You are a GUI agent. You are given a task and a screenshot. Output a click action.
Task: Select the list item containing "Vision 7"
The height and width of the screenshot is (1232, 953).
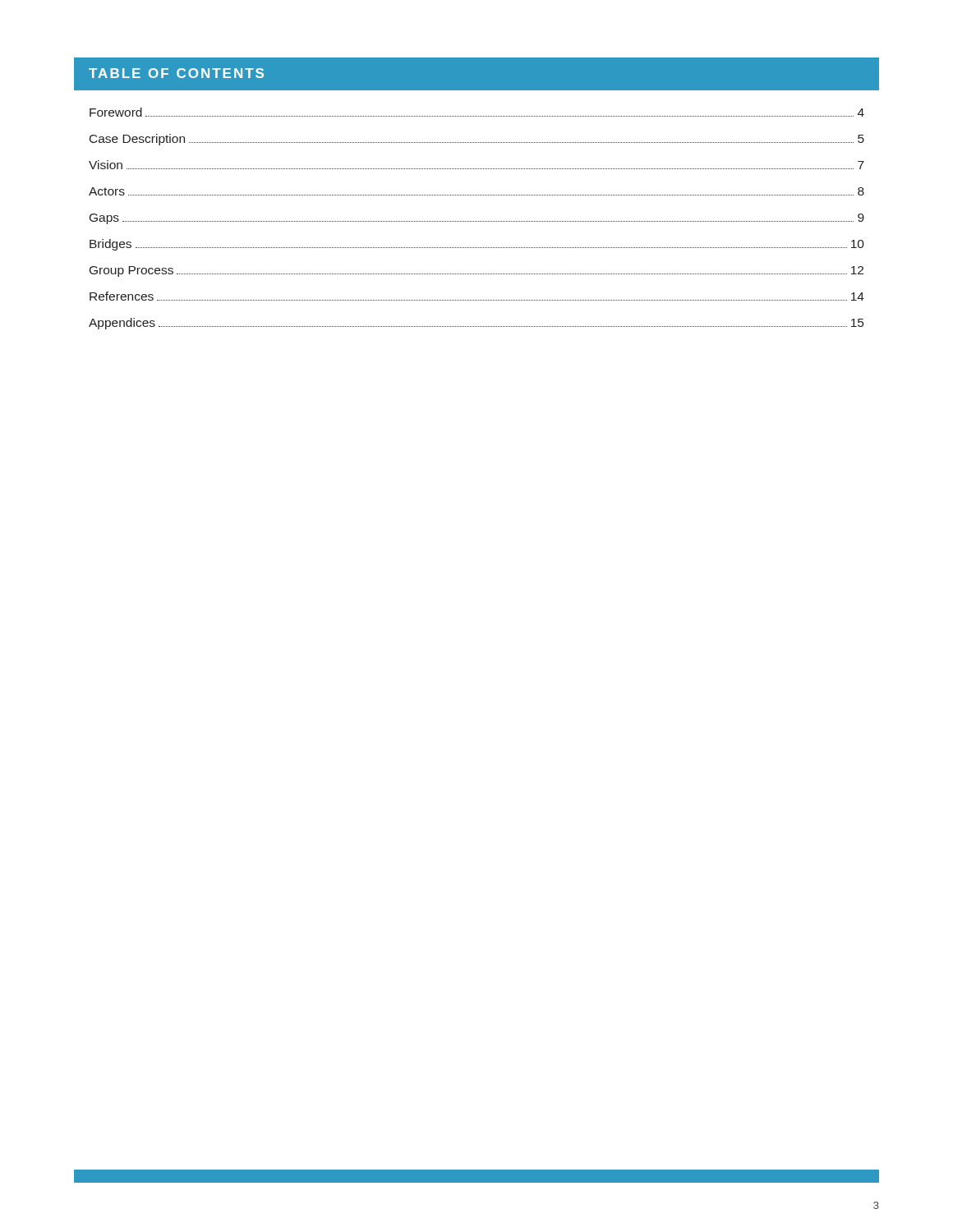pyautogui.click(x=476, y=165)
